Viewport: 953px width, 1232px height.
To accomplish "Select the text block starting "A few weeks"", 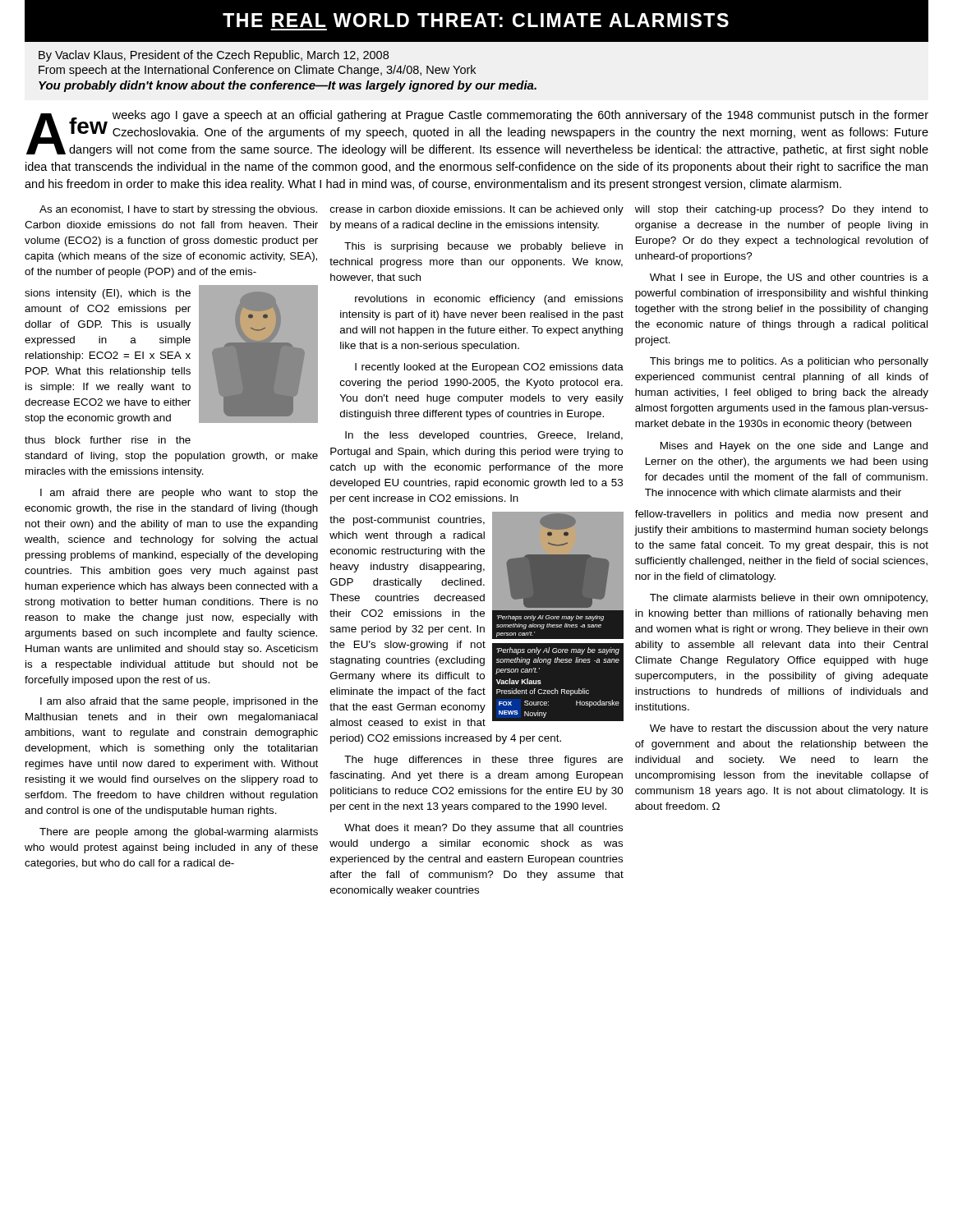I will (476, 149).
